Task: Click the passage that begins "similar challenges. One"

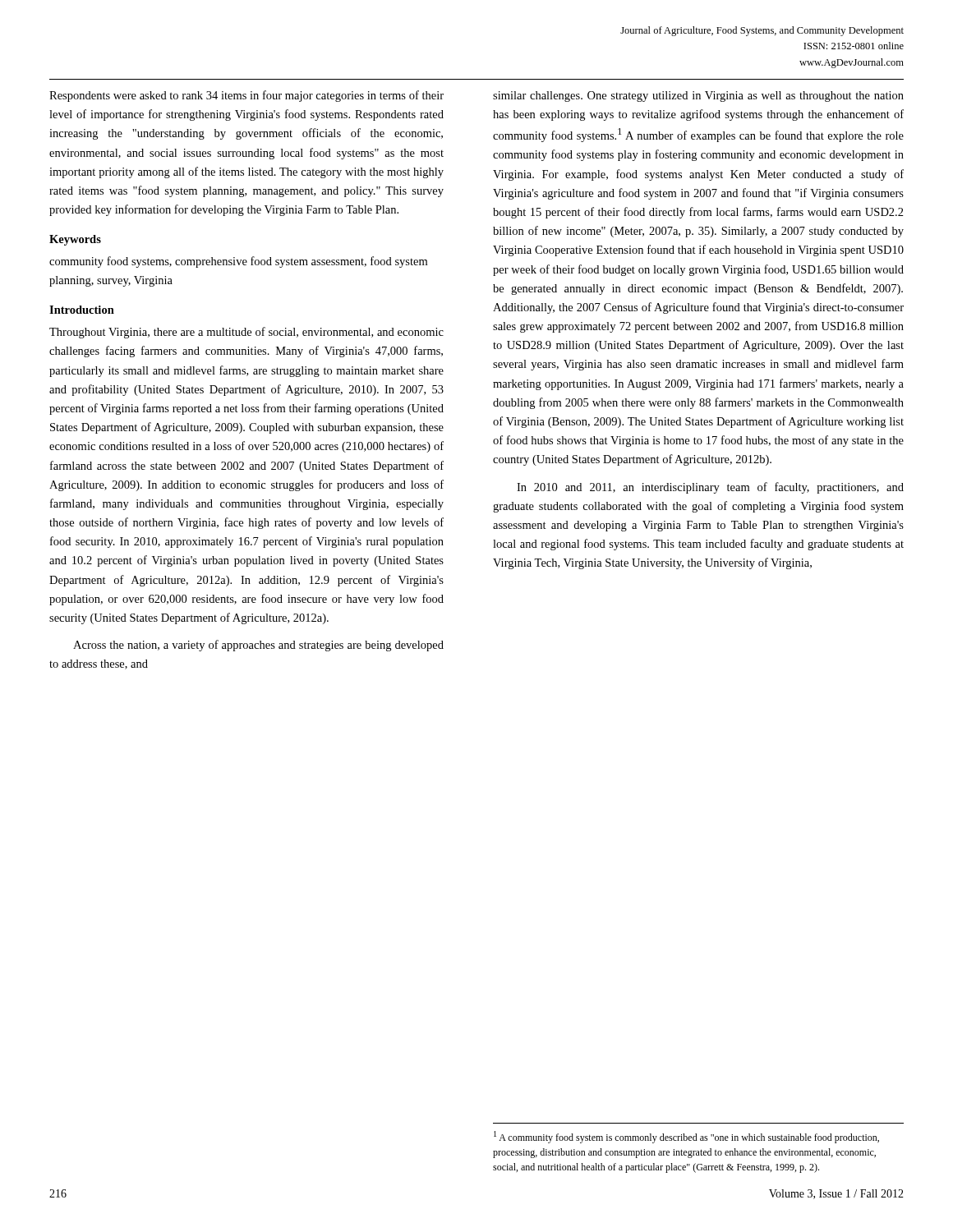Action: pyautogui.click(x=698, y=277)
